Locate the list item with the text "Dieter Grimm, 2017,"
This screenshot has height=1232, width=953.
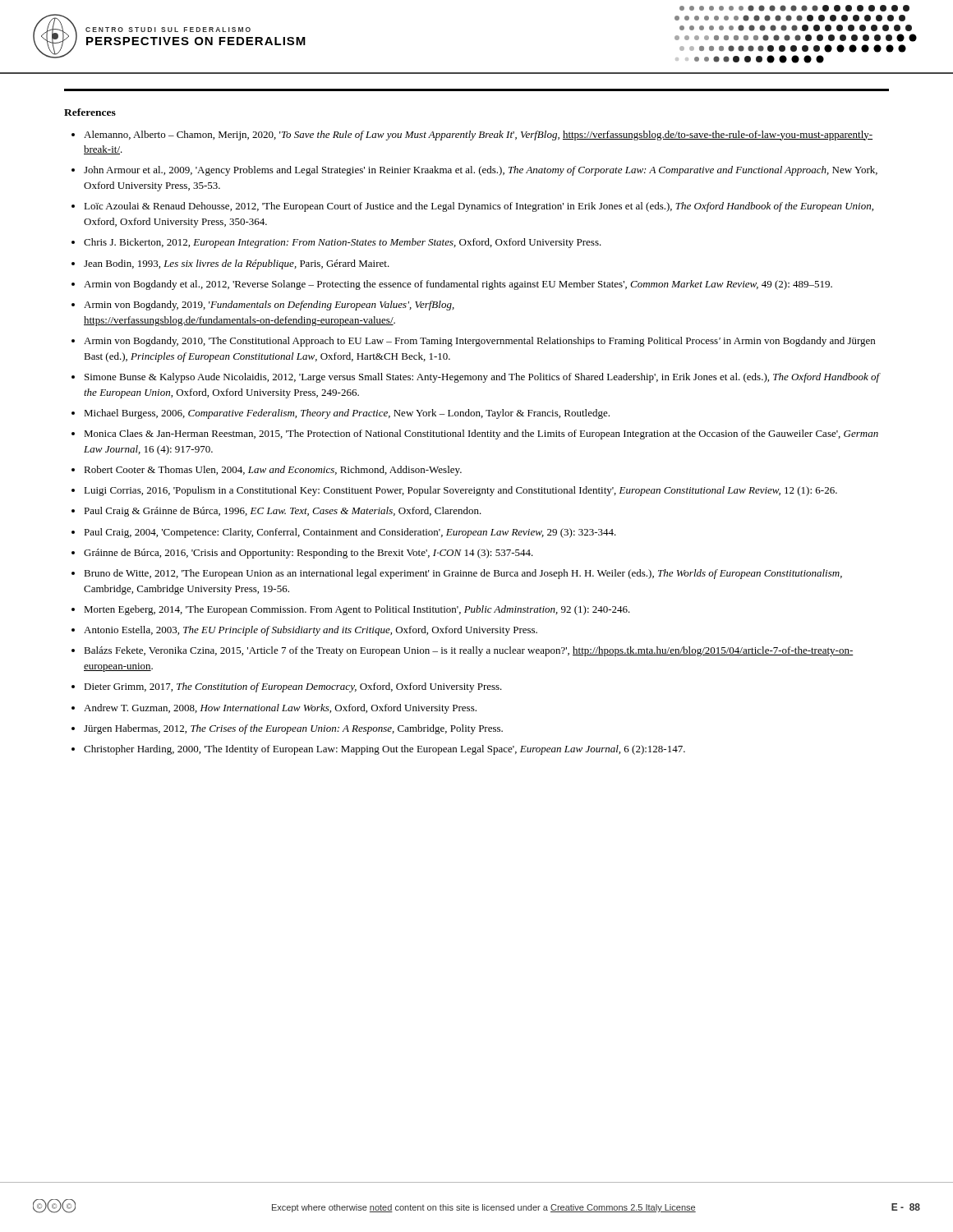coord(293,686)
